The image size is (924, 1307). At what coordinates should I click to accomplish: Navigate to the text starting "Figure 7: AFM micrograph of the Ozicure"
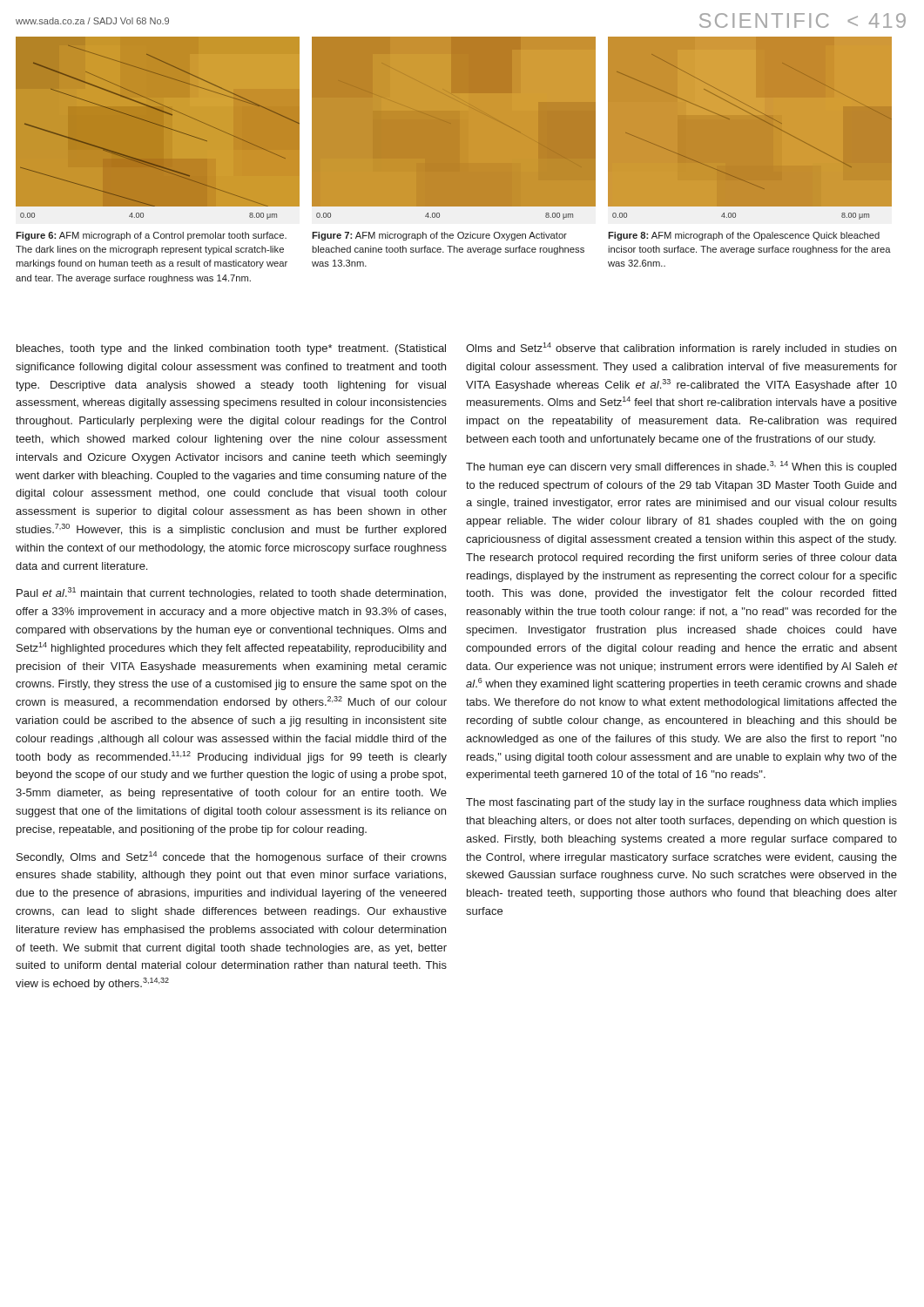pyautogui.click(x=448, y=249)
